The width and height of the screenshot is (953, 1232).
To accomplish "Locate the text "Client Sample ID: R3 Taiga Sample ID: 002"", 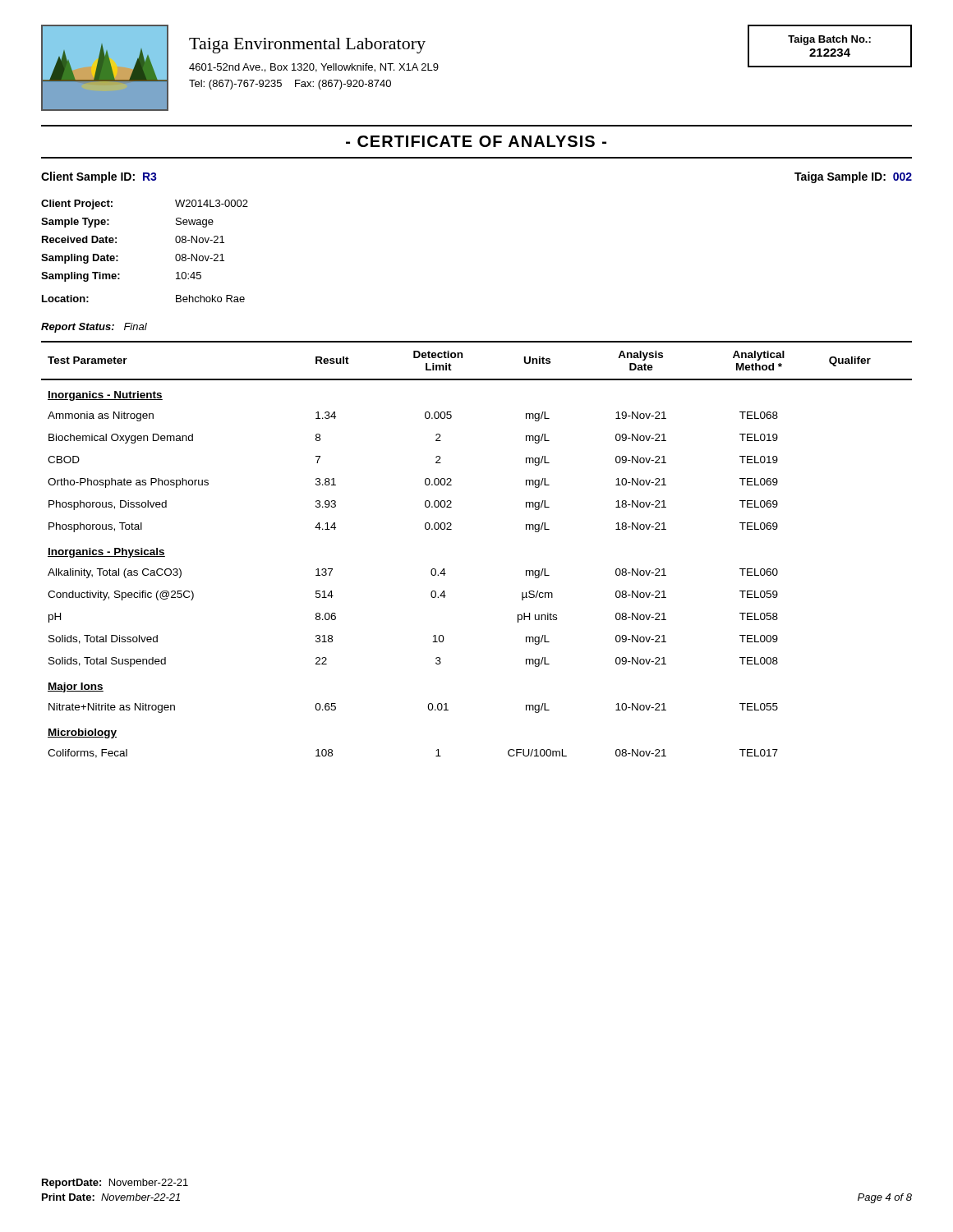I will click(96, 177).
